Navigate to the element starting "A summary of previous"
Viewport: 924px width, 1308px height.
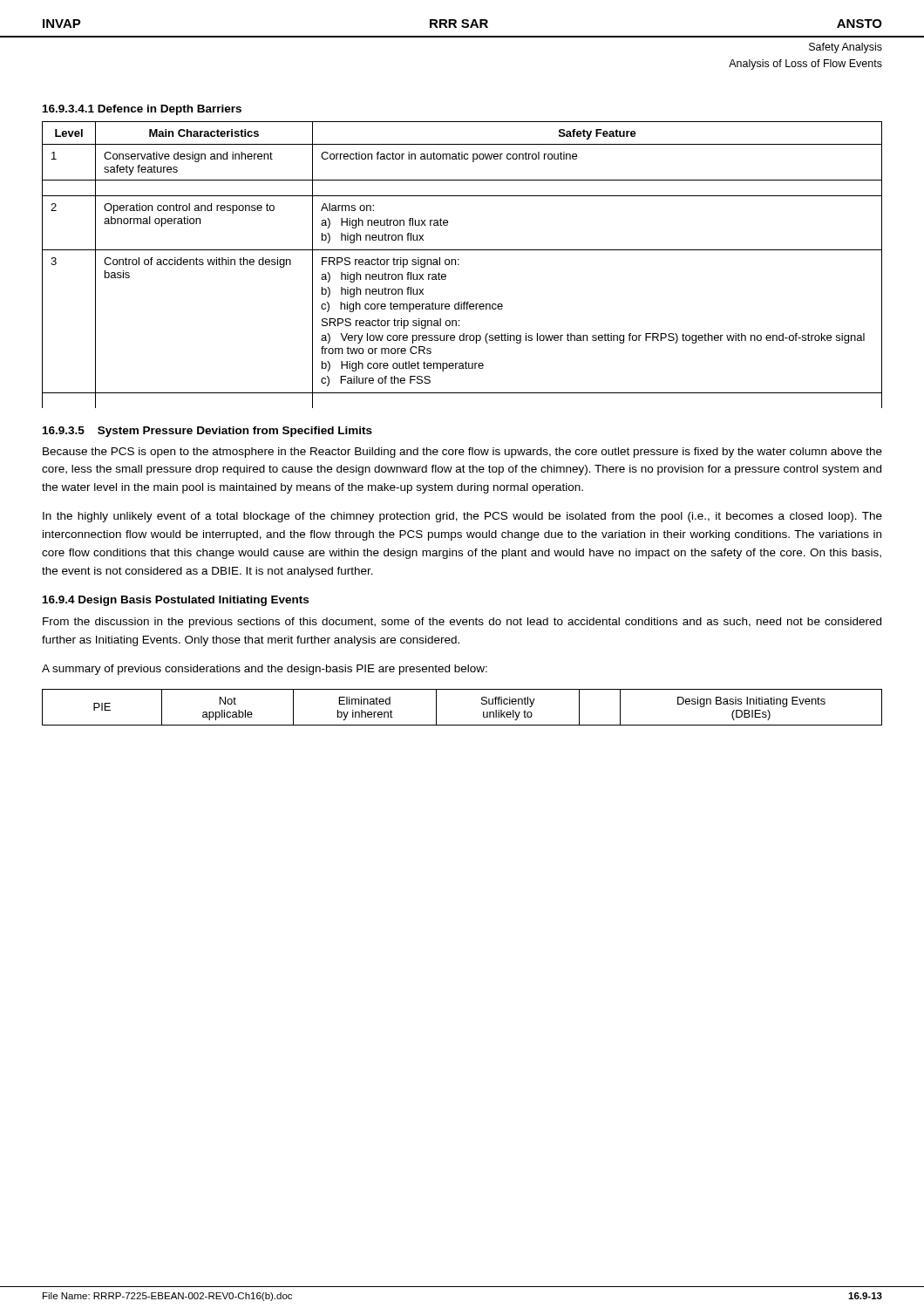[x=265, y=668]
